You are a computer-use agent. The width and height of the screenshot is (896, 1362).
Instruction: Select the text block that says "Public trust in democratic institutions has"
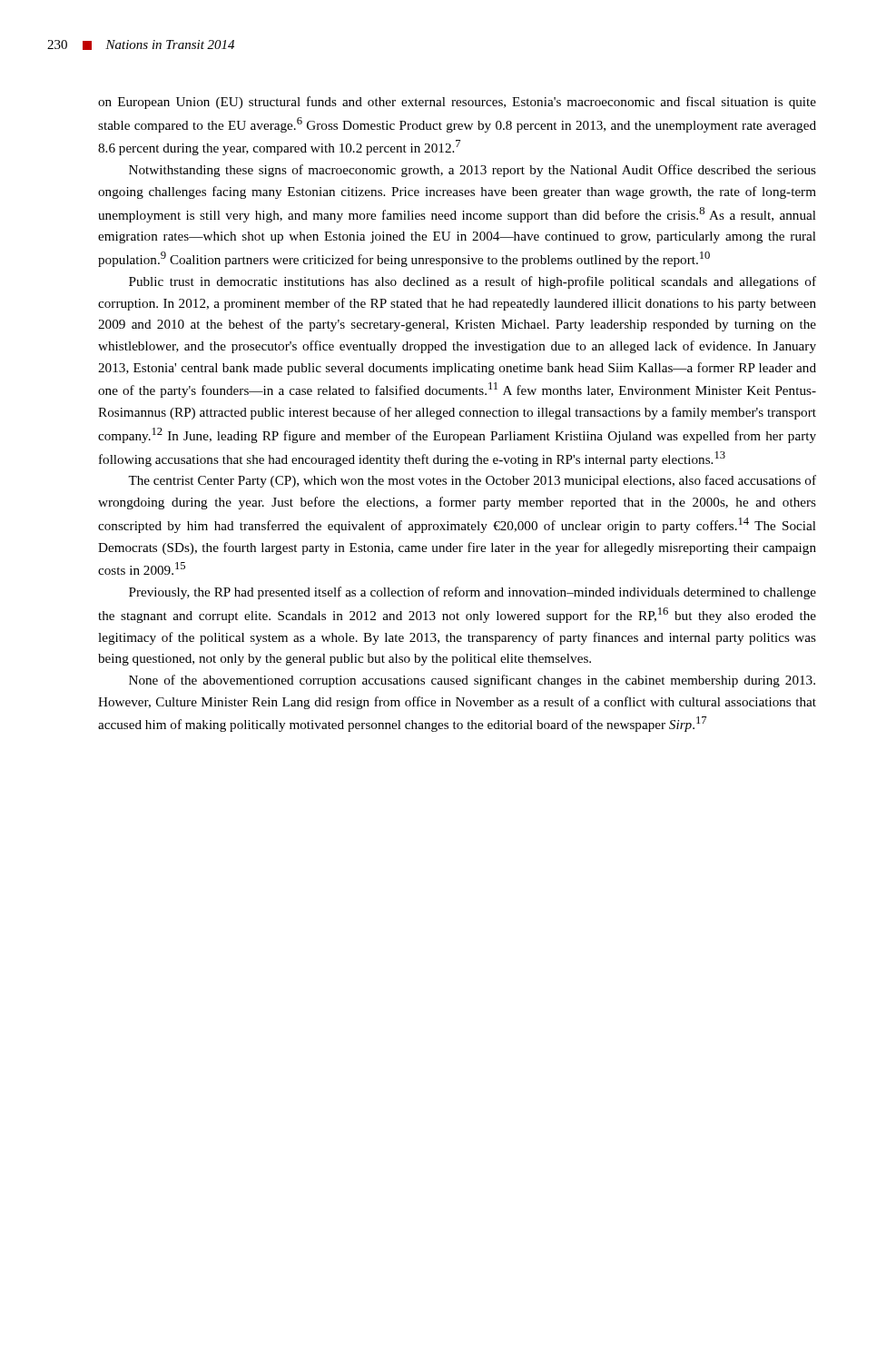[x=457, y=370]
